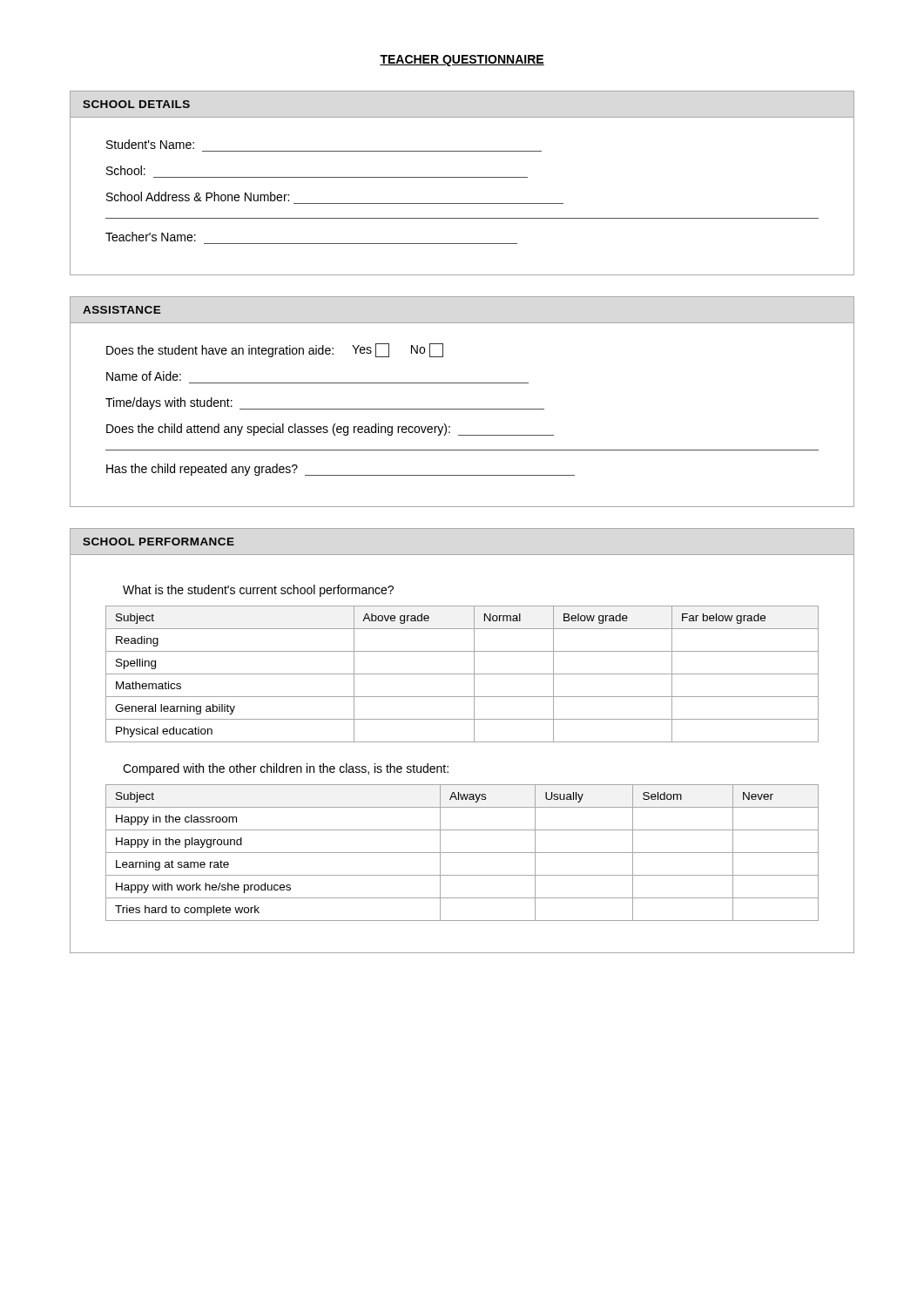Select the region starting "Has the child repeated any grades?"

tap(340, 469)
